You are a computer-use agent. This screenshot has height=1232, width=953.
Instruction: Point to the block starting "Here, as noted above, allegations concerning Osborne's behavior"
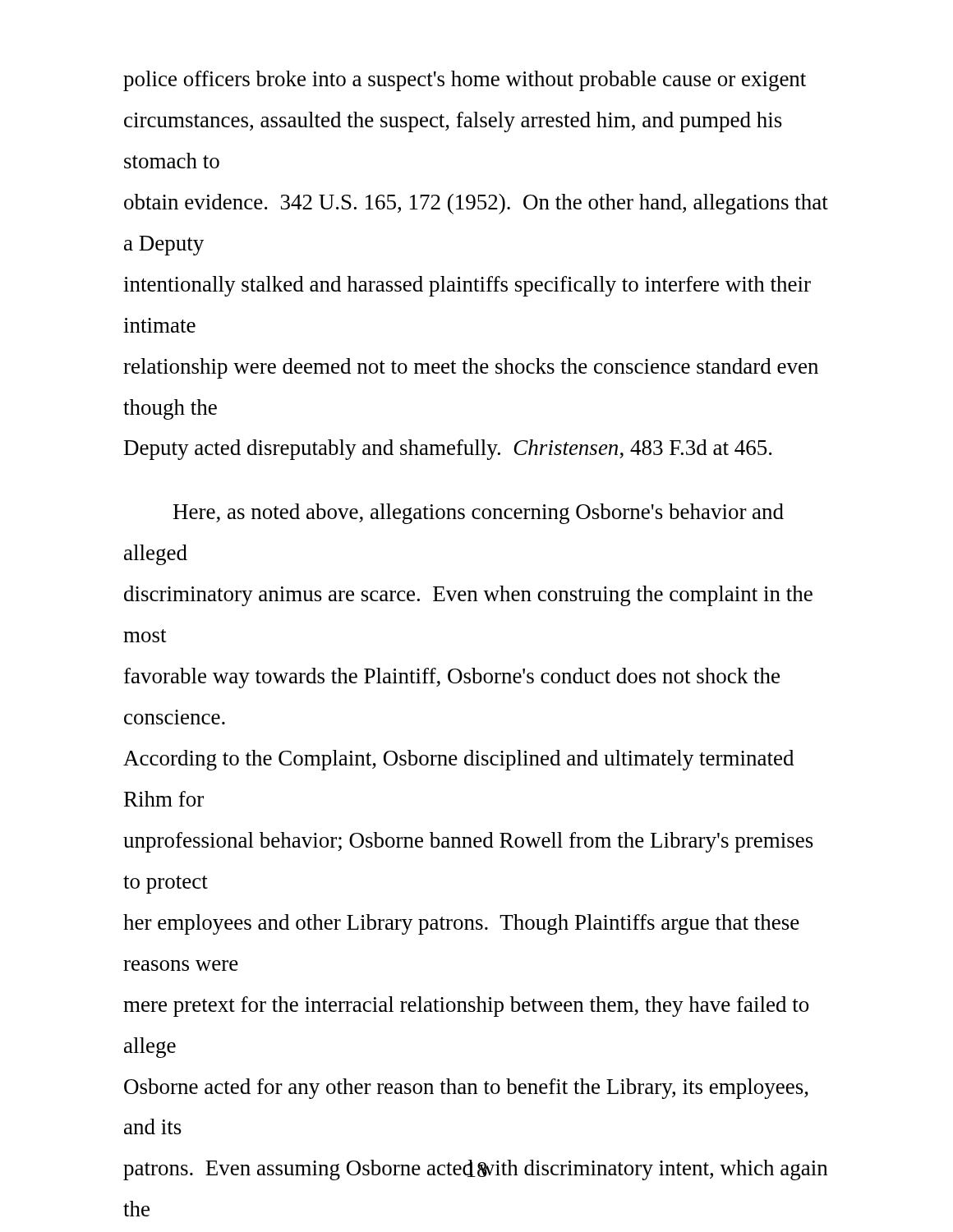point(479,514)
